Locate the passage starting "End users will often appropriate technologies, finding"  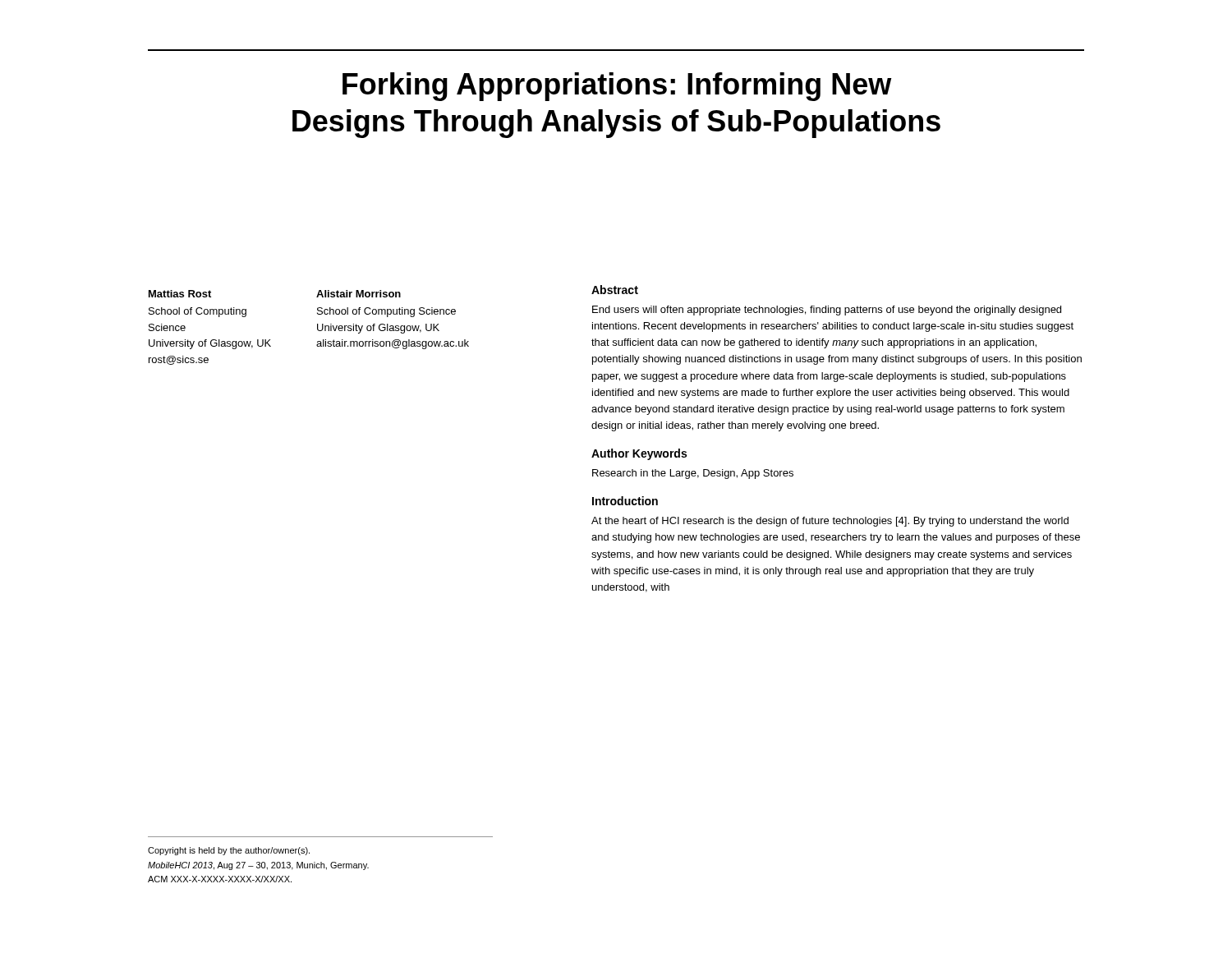[837, 367]
